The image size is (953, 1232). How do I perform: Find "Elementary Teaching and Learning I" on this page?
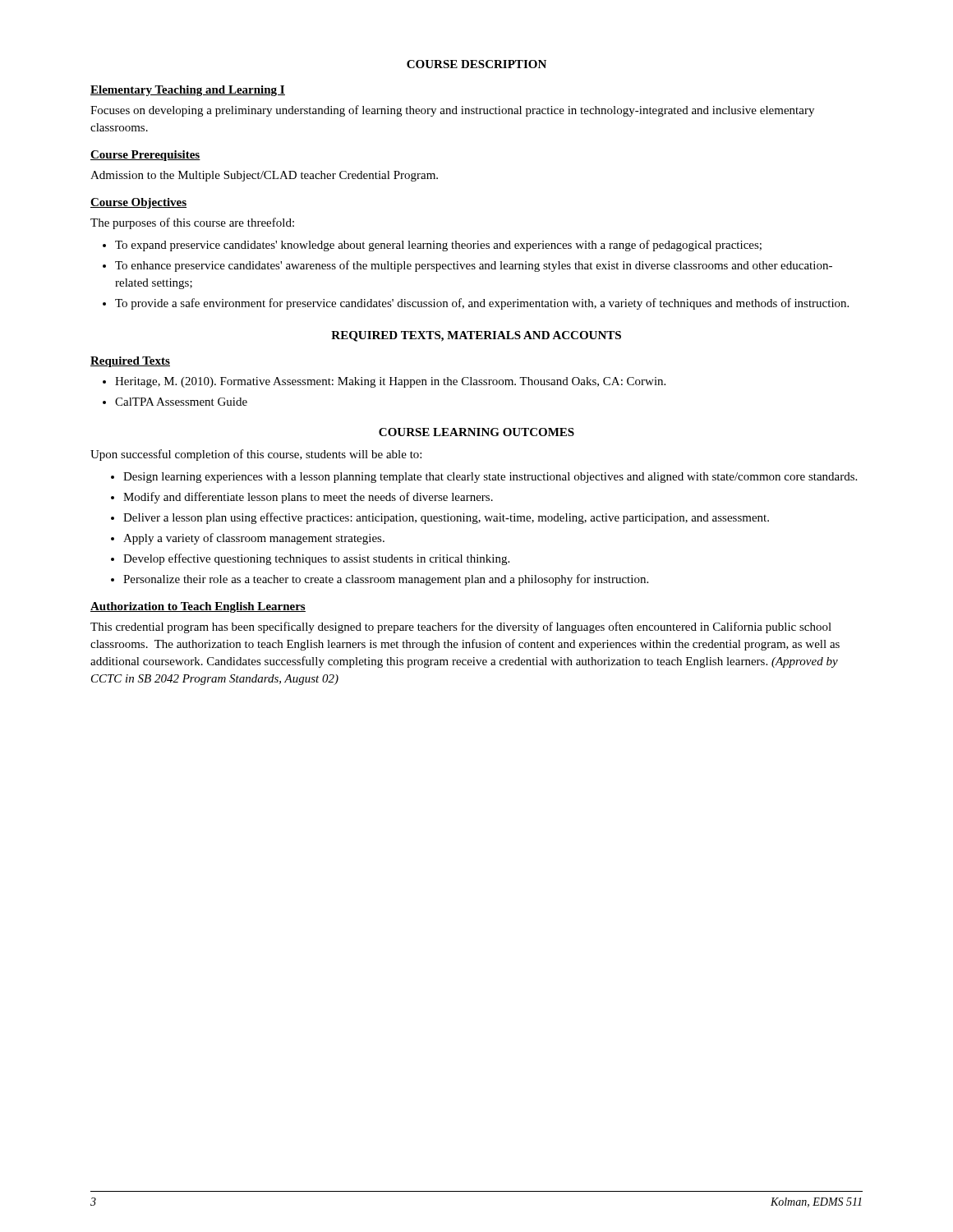188,90
